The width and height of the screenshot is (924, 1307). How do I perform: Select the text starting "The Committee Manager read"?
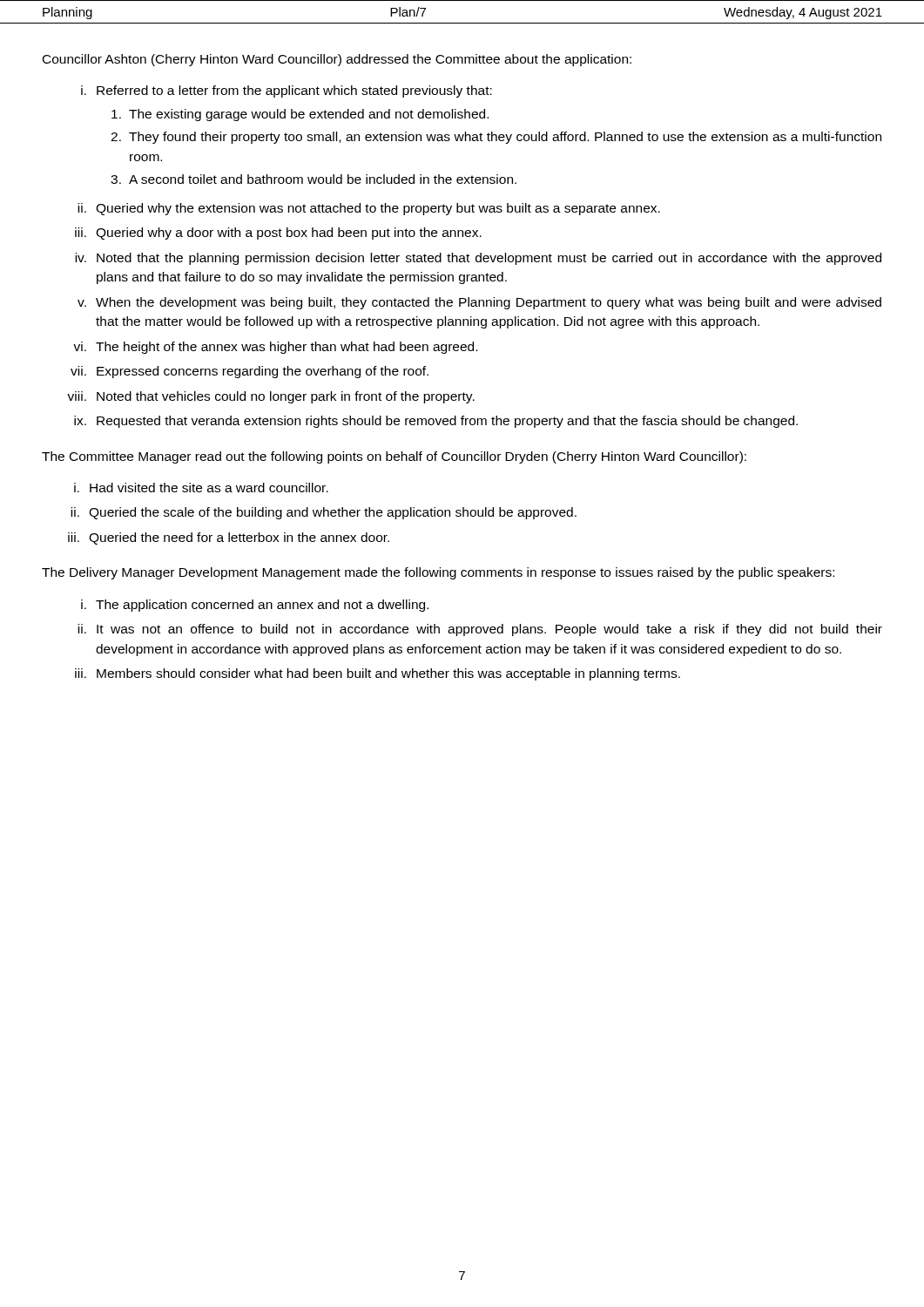coord(395,456)
